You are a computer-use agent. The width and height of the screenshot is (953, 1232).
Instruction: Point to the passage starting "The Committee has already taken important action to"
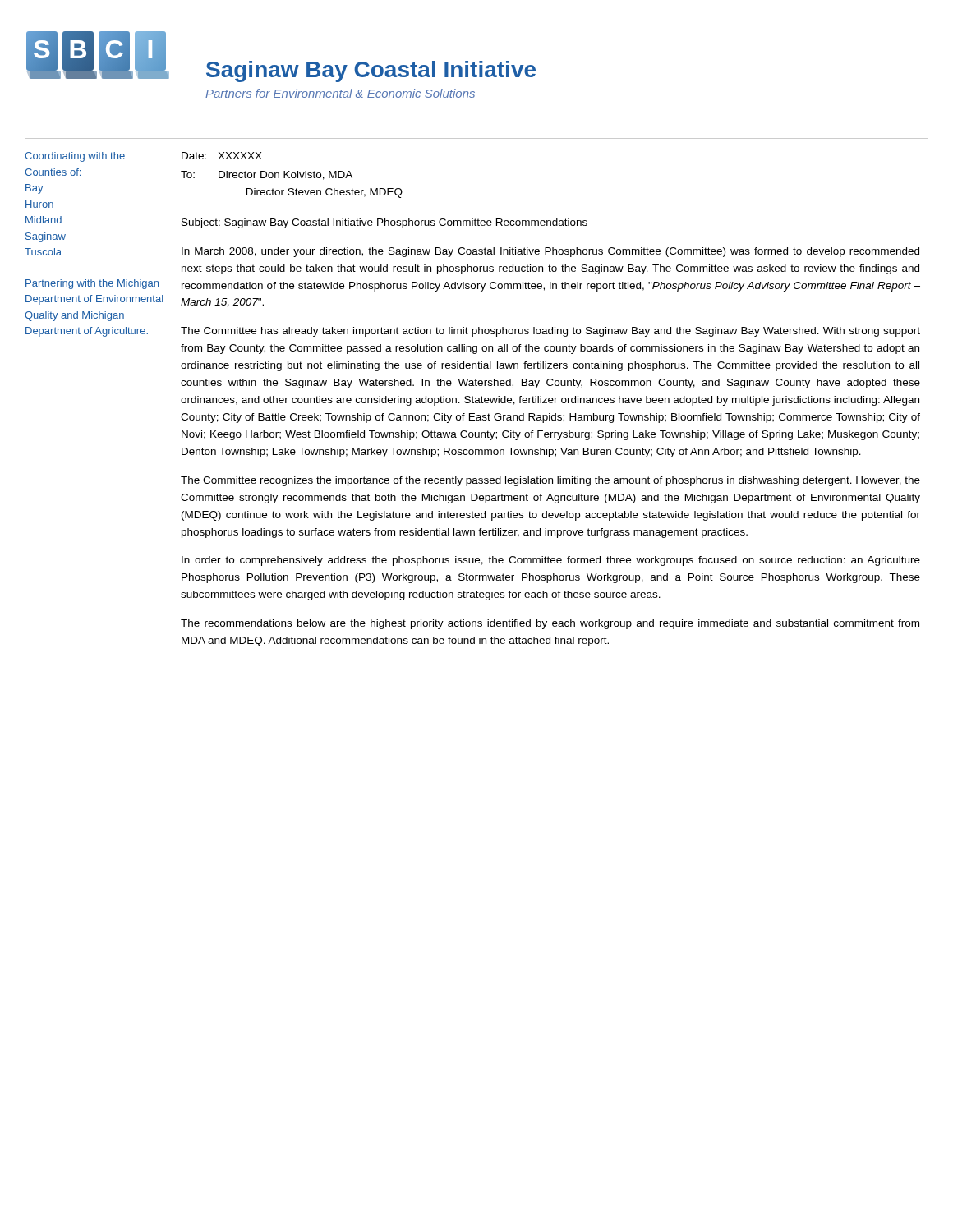coord(550,391)
